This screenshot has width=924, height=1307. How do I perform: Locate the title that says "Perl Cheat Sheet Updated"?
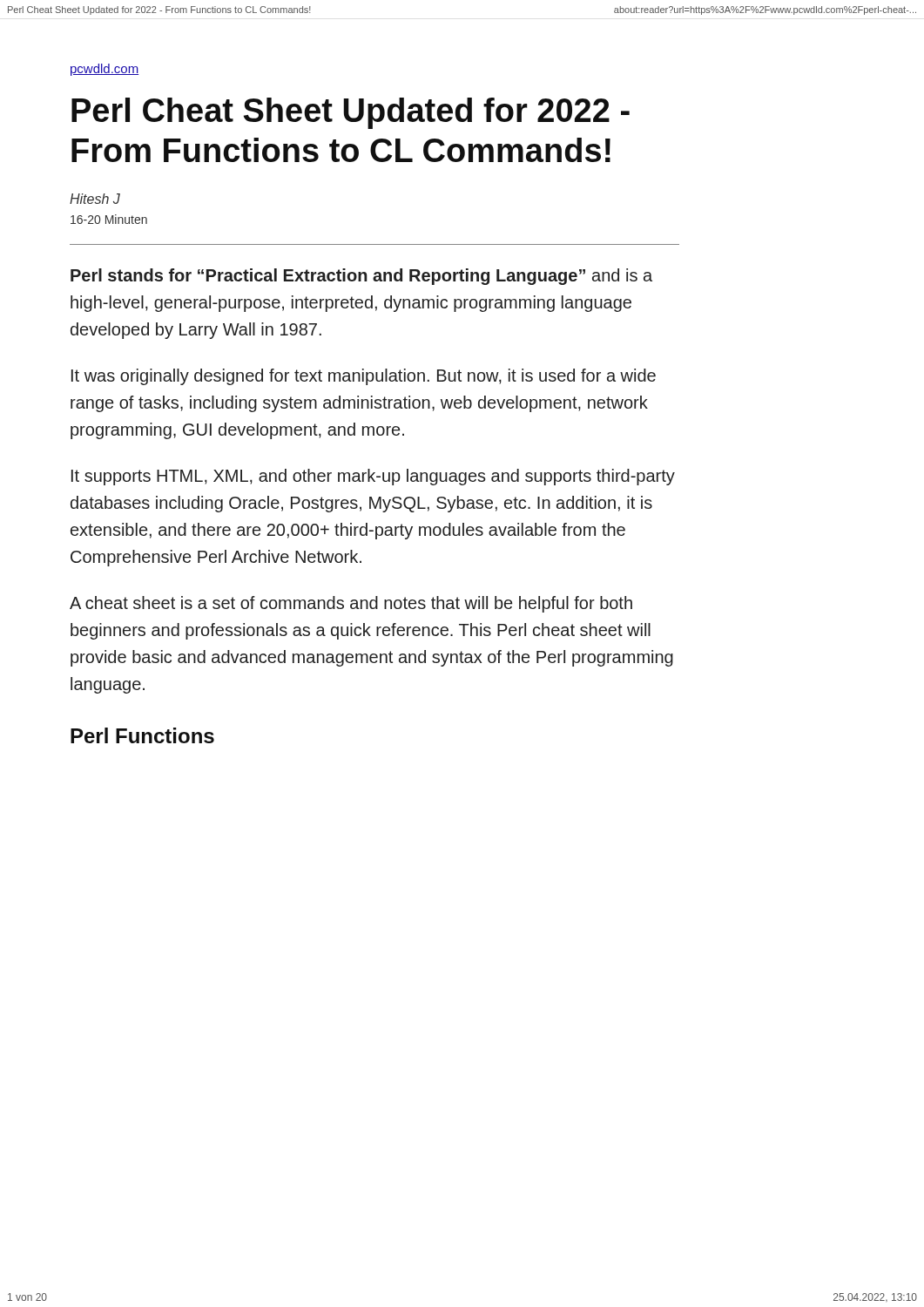tap(350, 131)
